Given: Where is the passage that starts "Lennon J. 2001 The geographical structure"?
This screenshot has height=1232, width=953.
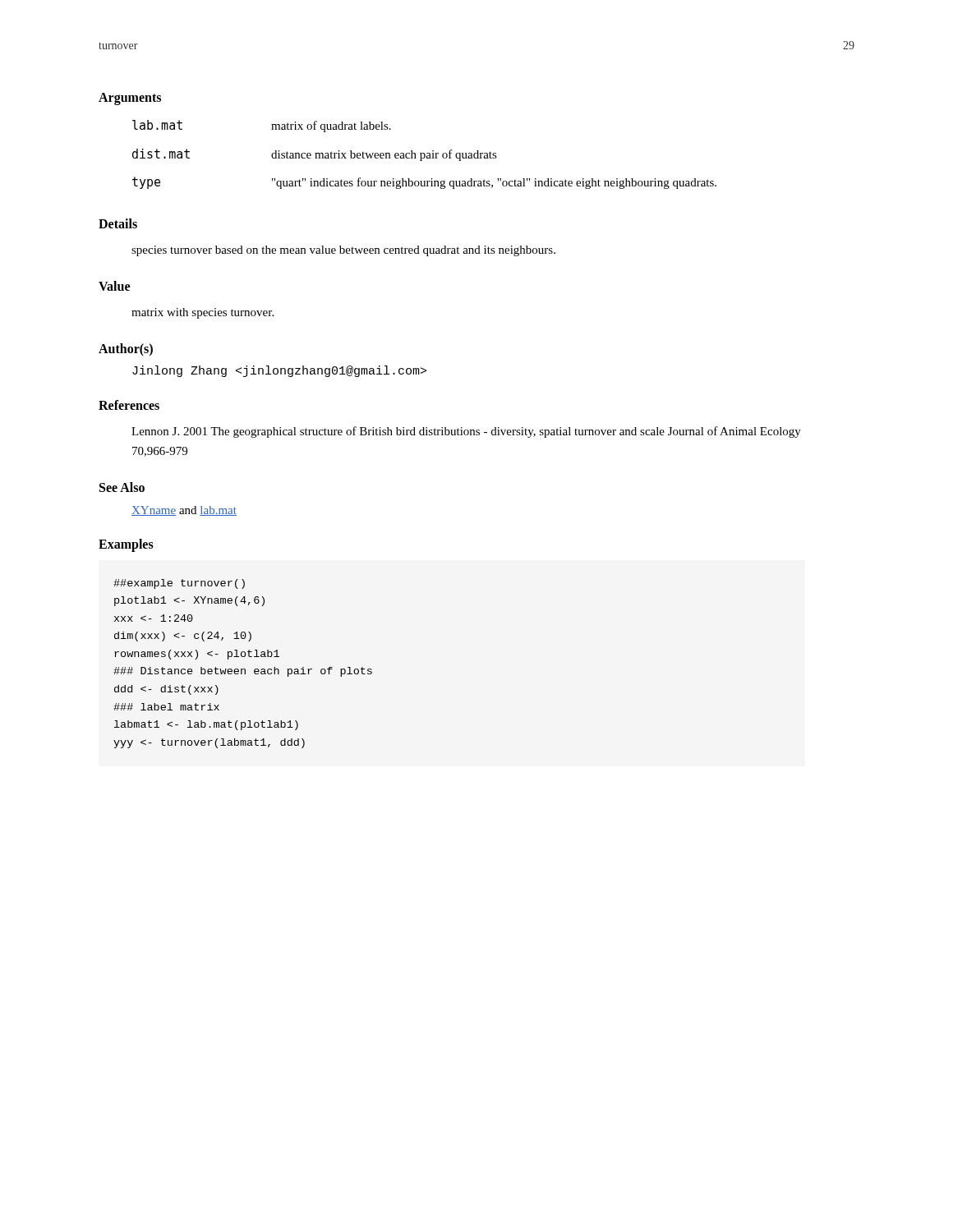Looking at the screenshot, I should click(x=466, y=441).
